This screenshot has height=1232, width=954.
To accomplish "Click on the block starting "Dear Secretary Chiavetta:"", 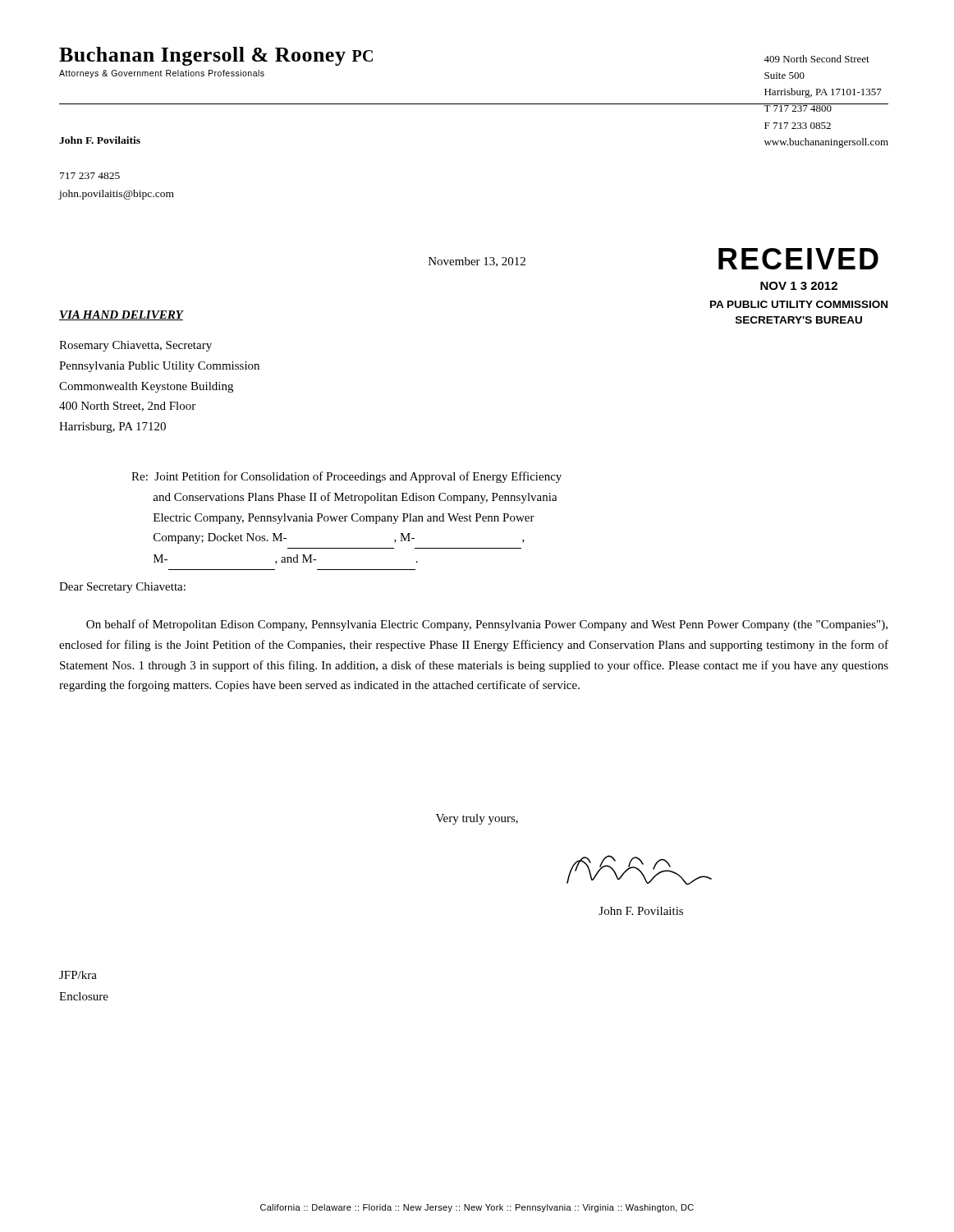I will (x=123, y=586).
